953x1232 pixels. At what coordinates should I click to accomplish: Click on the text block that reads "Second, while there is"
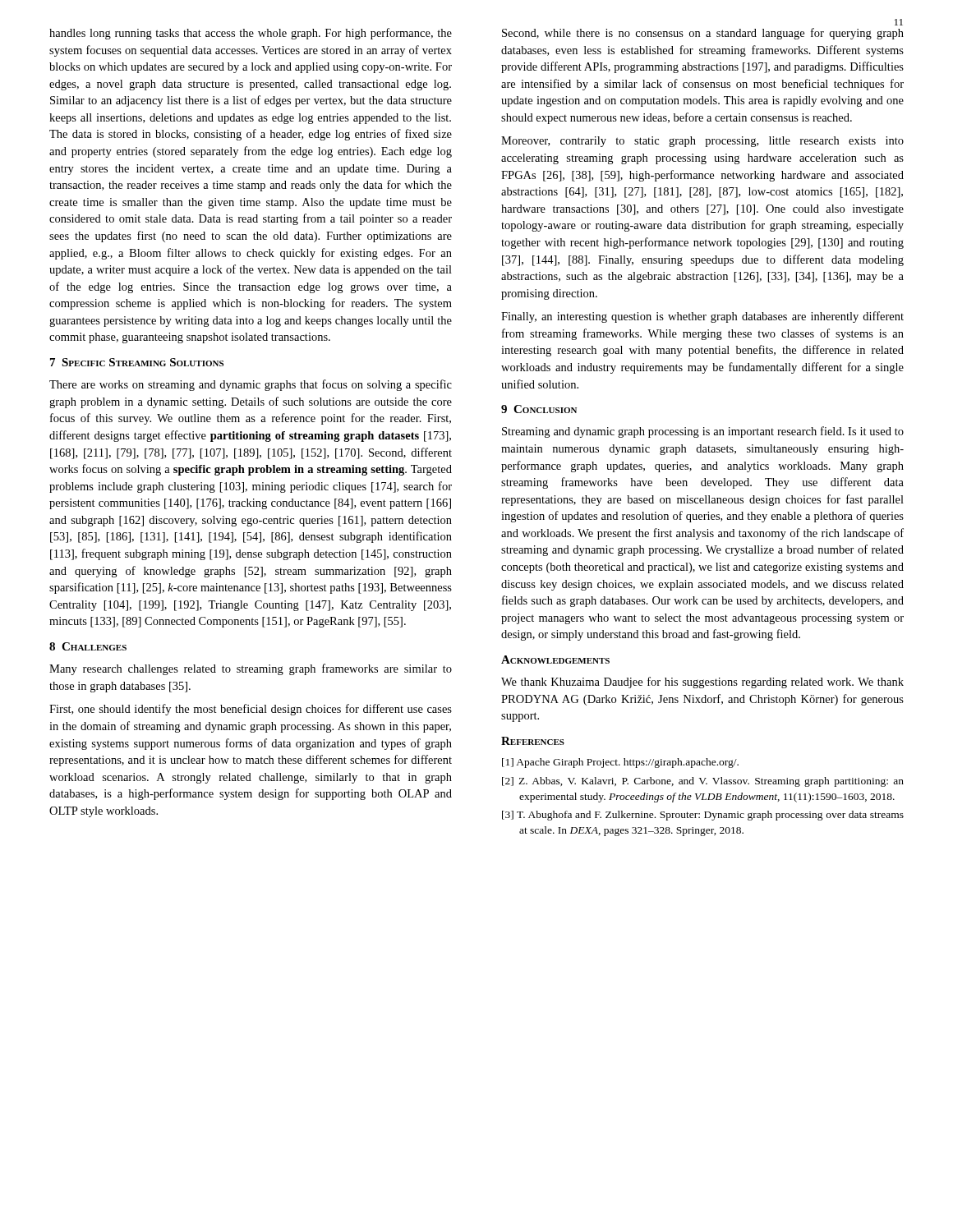[x=702, y=209]
